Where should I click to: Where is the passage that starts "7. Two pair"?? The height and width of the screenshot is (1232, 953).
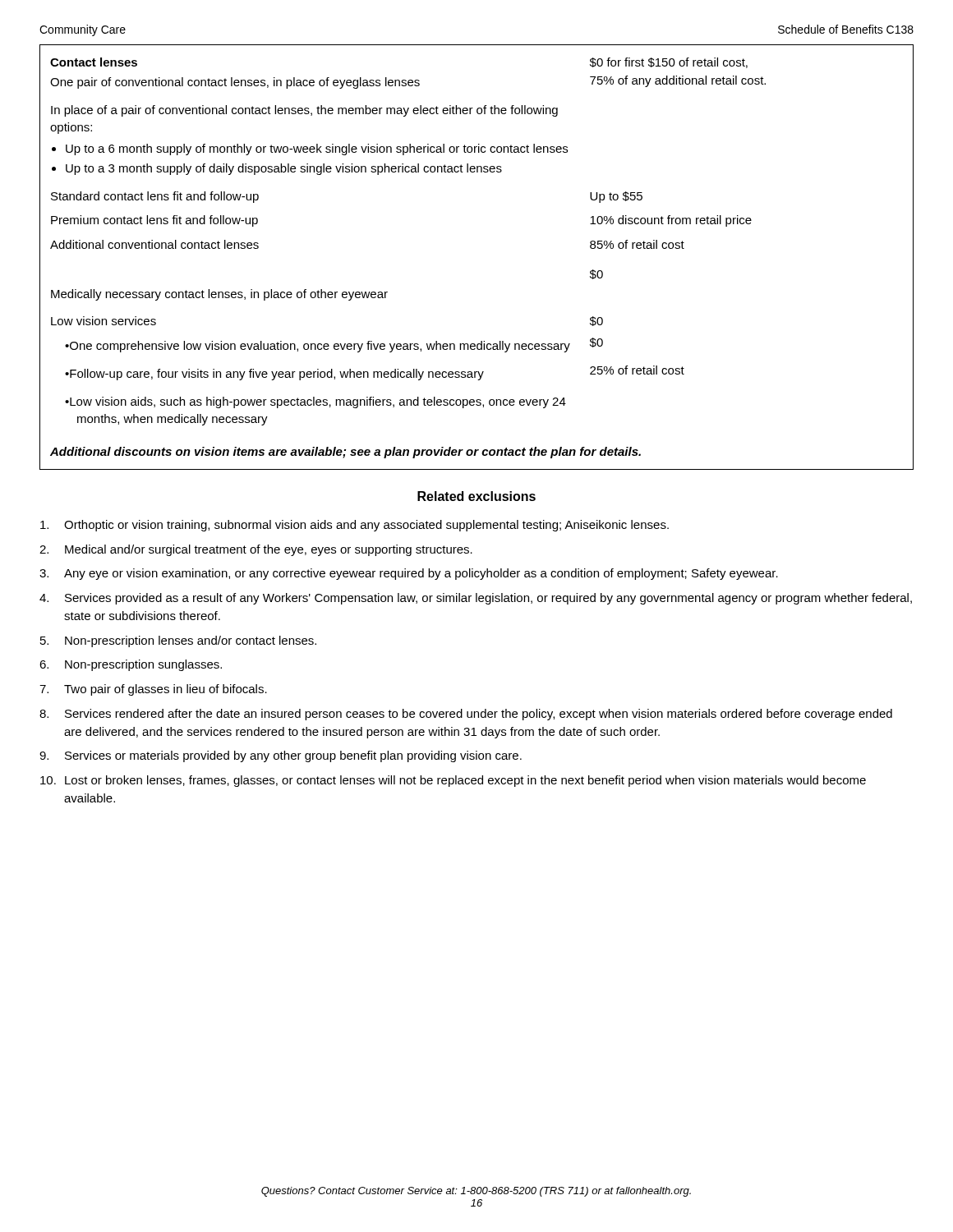tap(153, 690)
